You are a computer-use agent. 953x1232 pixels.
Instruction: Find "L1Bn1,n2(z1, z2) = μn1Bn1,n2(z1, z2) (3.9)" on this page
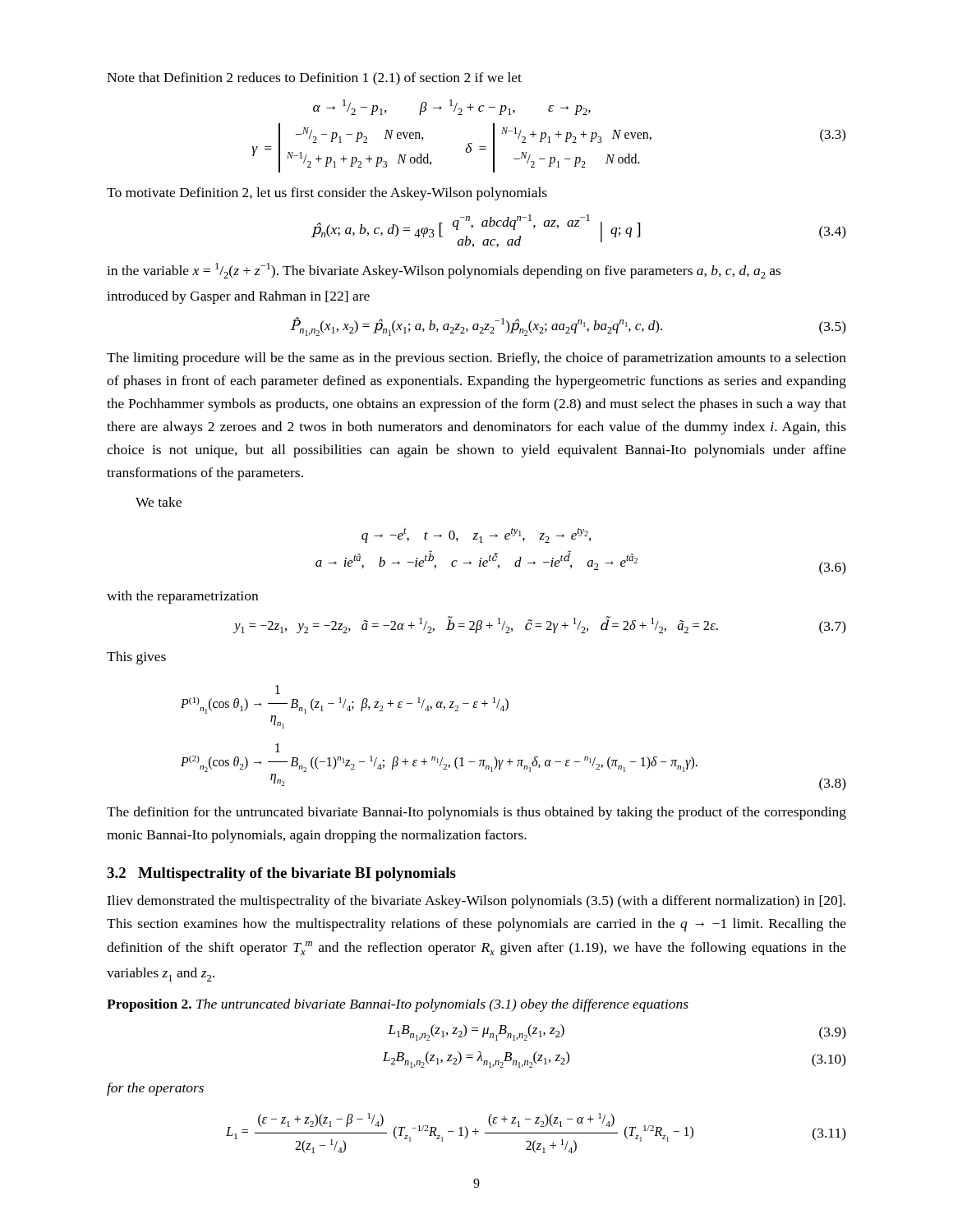(476, 1032)
